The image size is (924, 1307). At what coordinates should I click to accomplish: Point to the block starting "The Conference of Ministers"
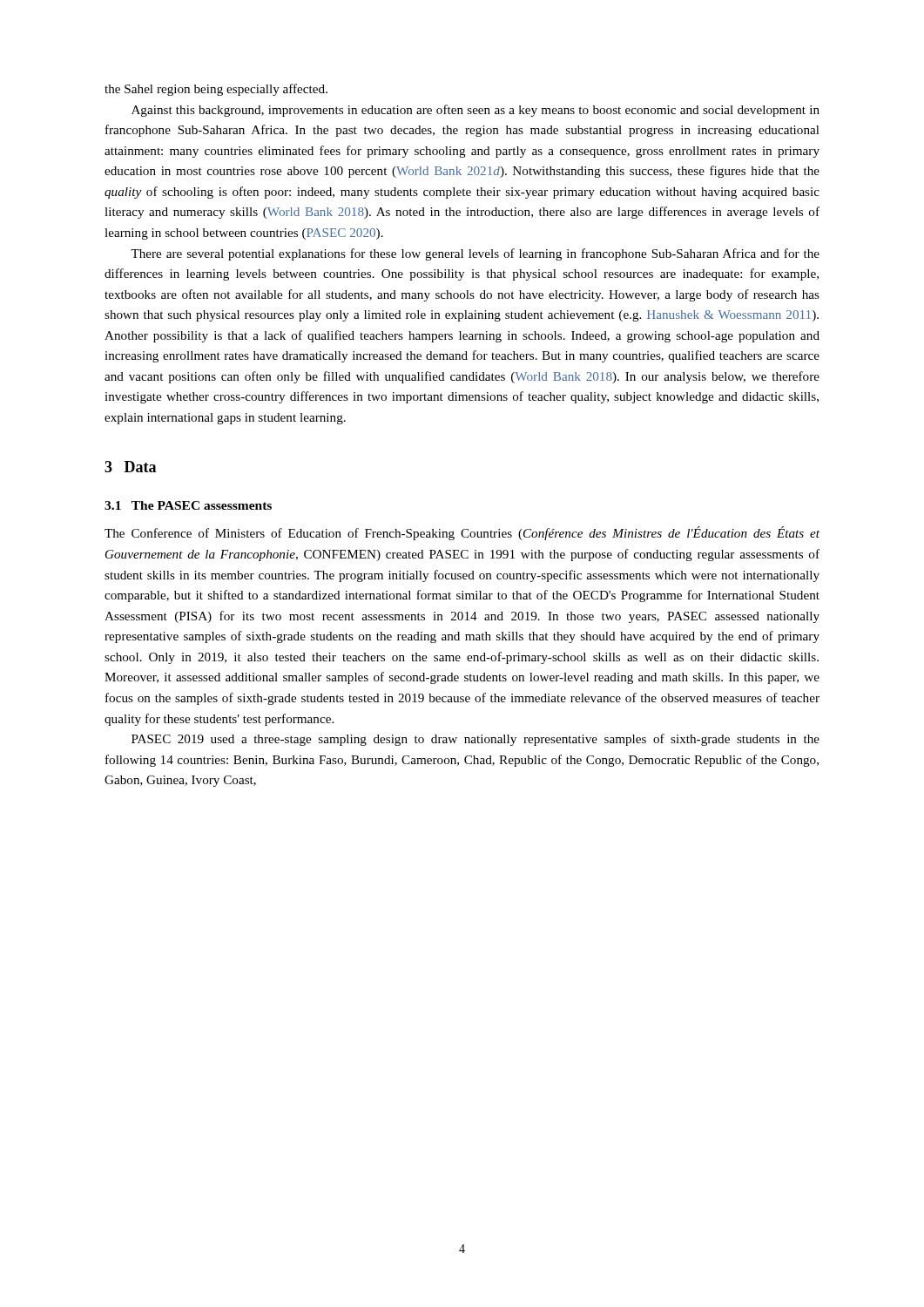coord(462,626)
